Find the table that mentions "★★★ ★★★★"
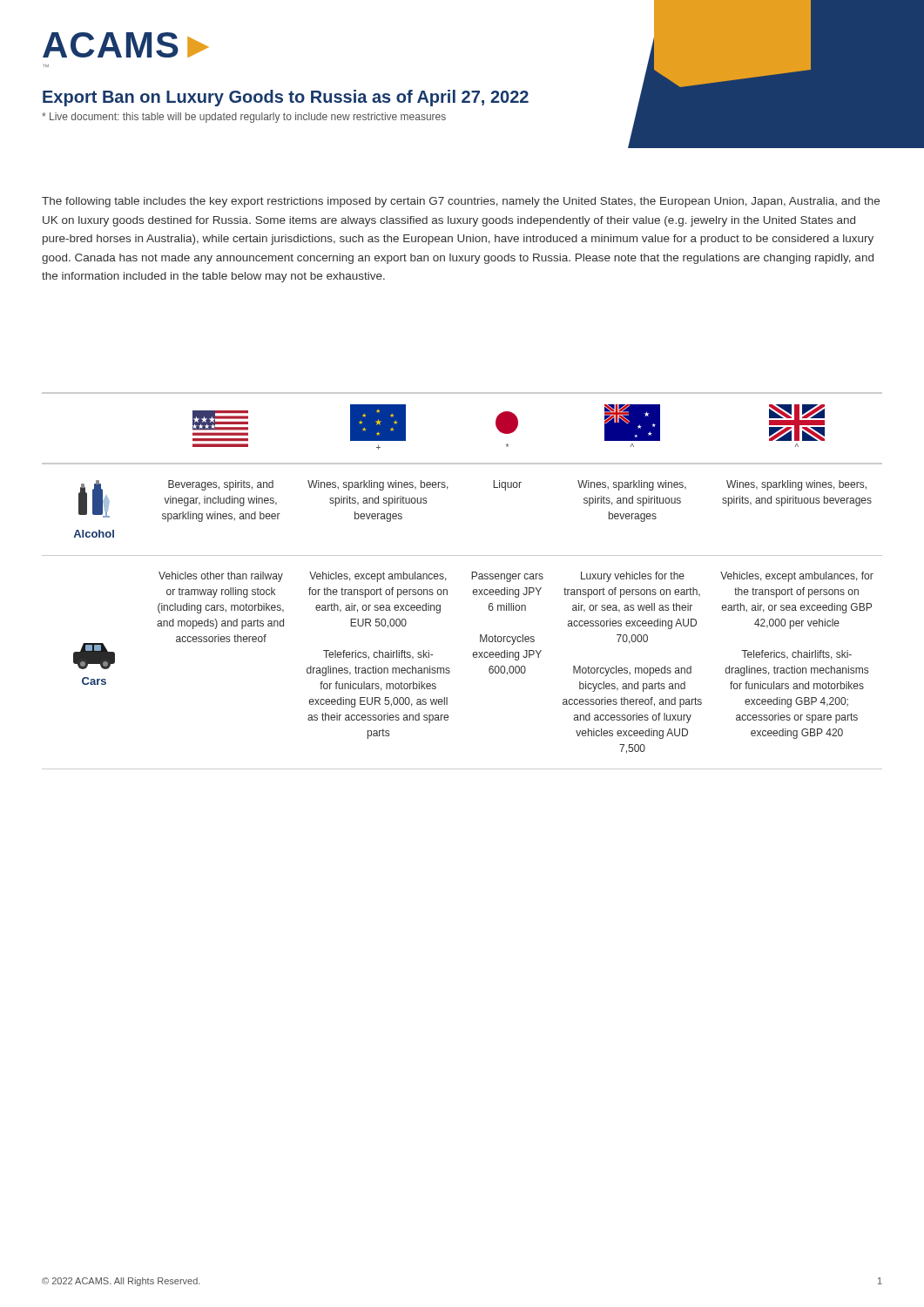 click(462, 581)
